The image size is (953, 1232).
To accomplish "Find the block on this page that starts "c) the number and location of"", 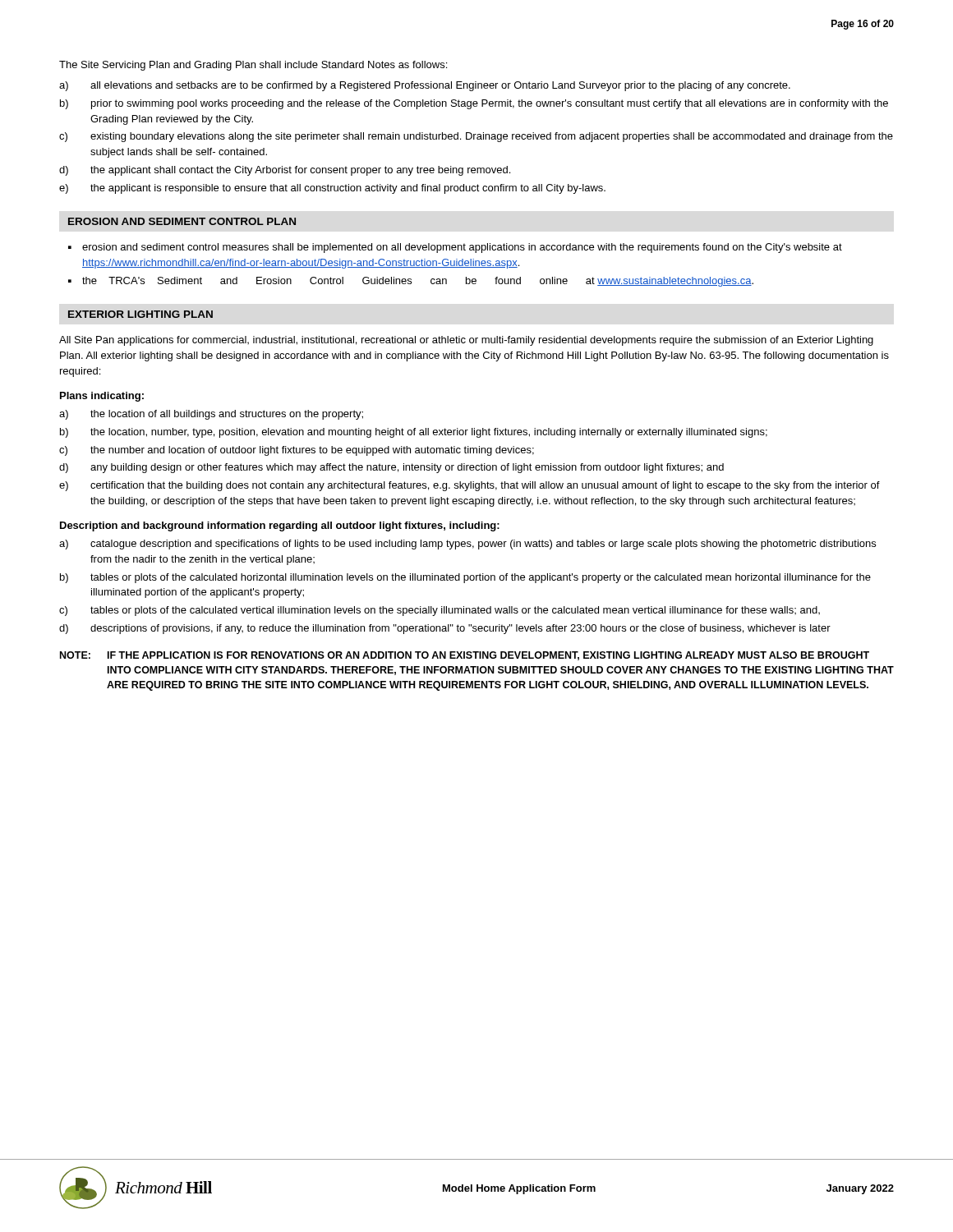I will (476, 450).
